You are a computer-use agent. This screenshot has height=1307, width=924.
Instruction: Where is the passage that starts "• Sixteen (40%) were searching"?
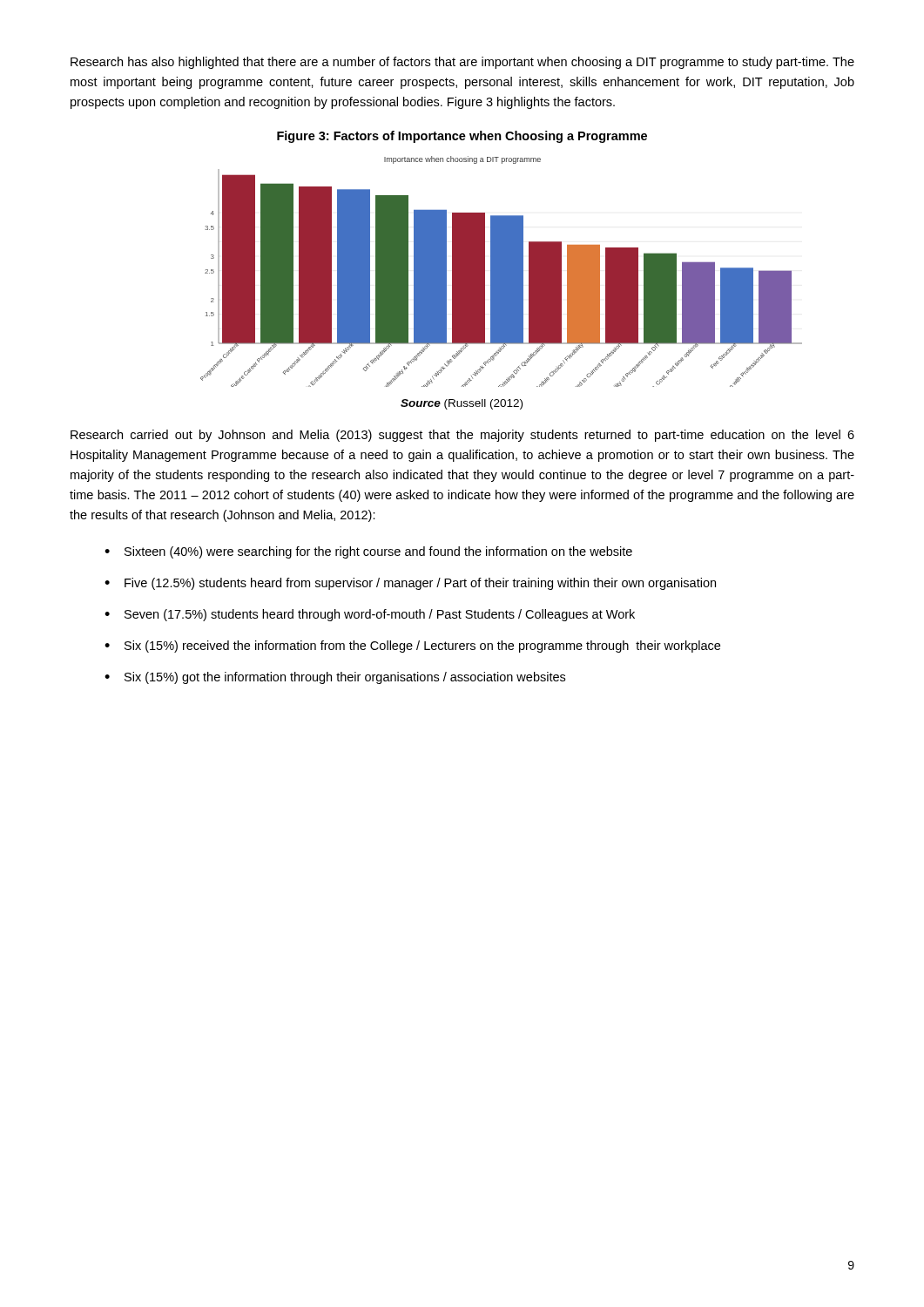pyautogui.click(x=479, y=552)
